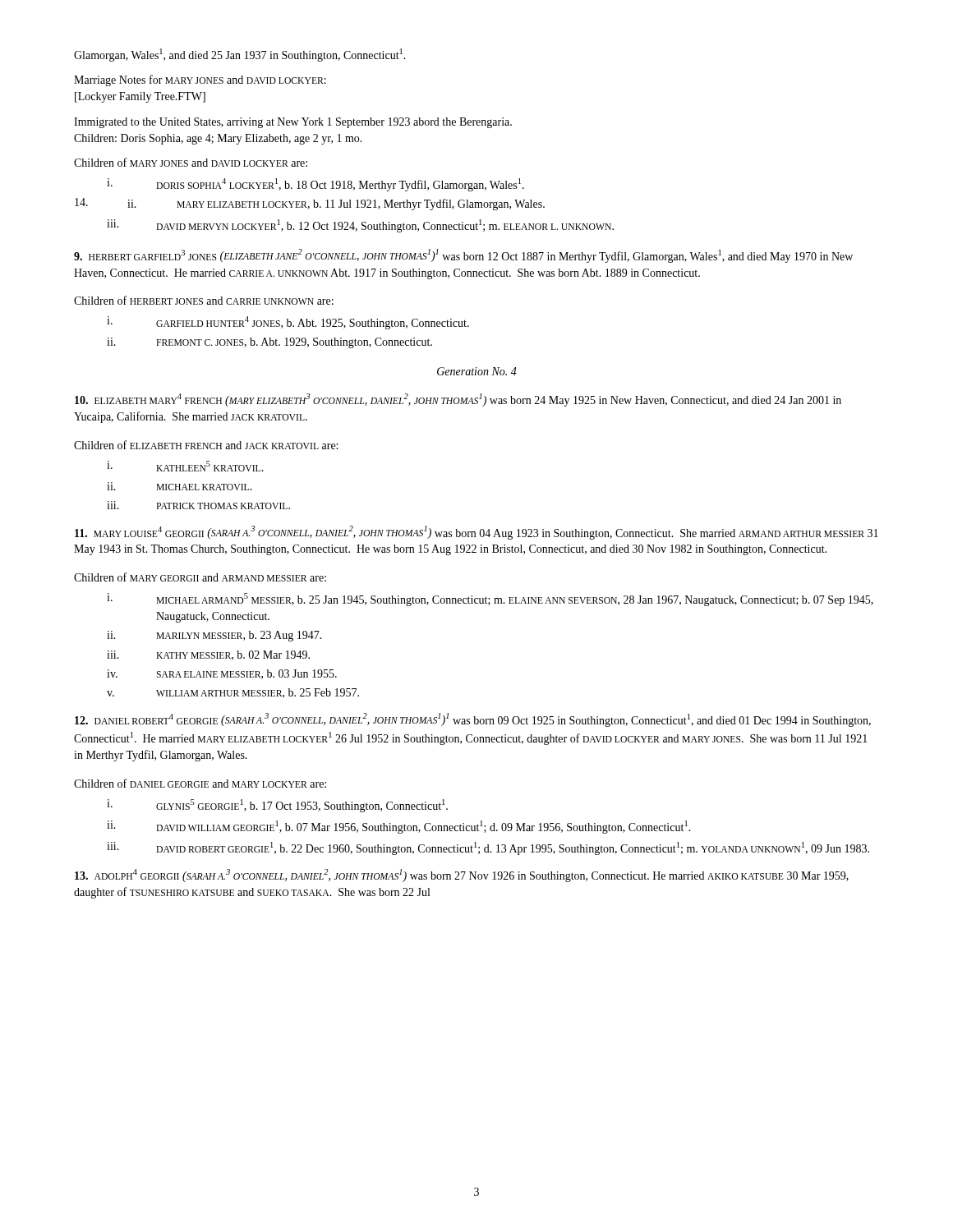953x1232 pixels.
Task: Find the block on this page that starts "i. GLYNIS5 GEORGIE1, b. 17"
Action: coord(277,806)
